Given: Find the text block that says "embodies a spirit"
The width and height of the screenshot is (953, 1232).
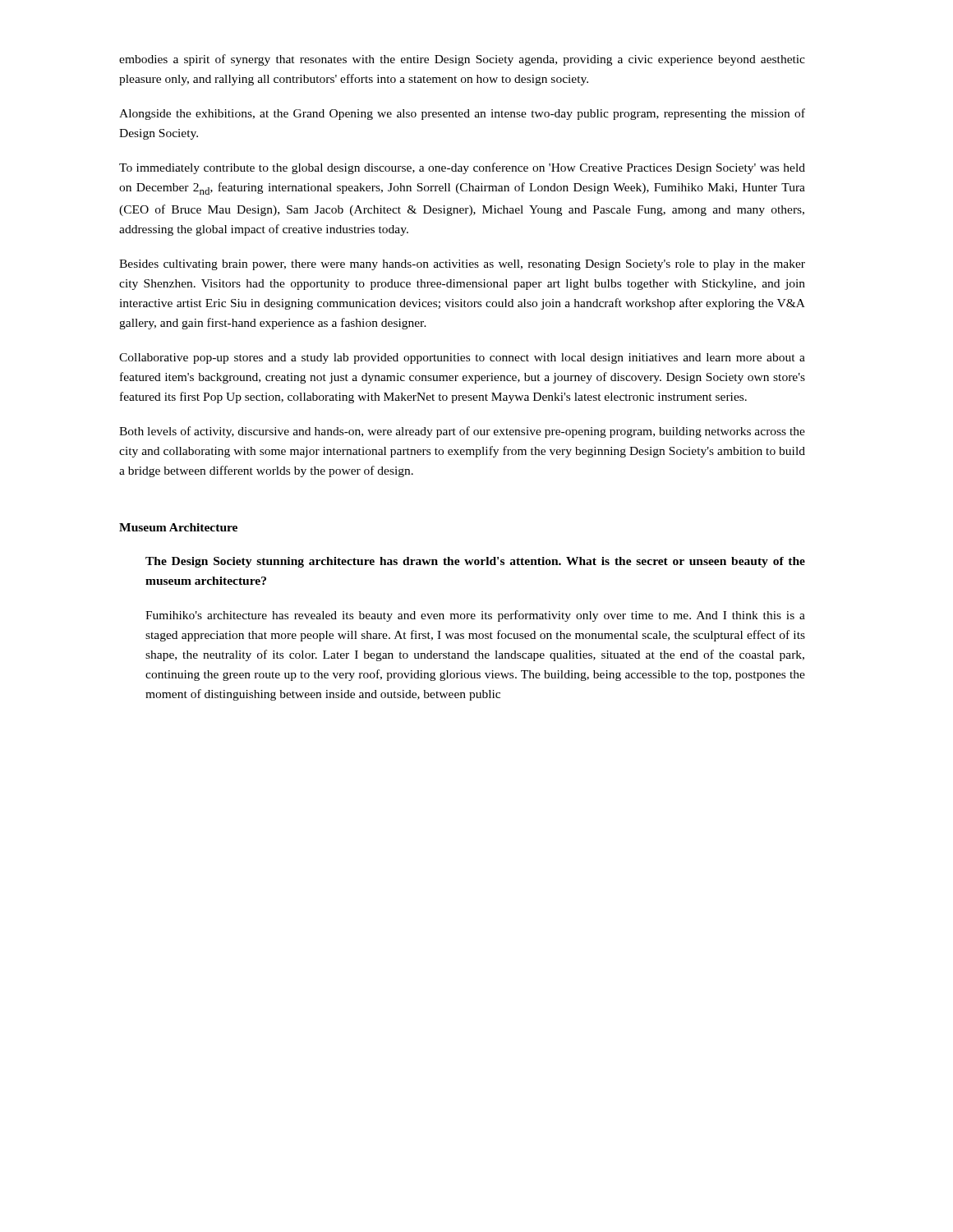Looking at the screenshot, I should point(462,69).
